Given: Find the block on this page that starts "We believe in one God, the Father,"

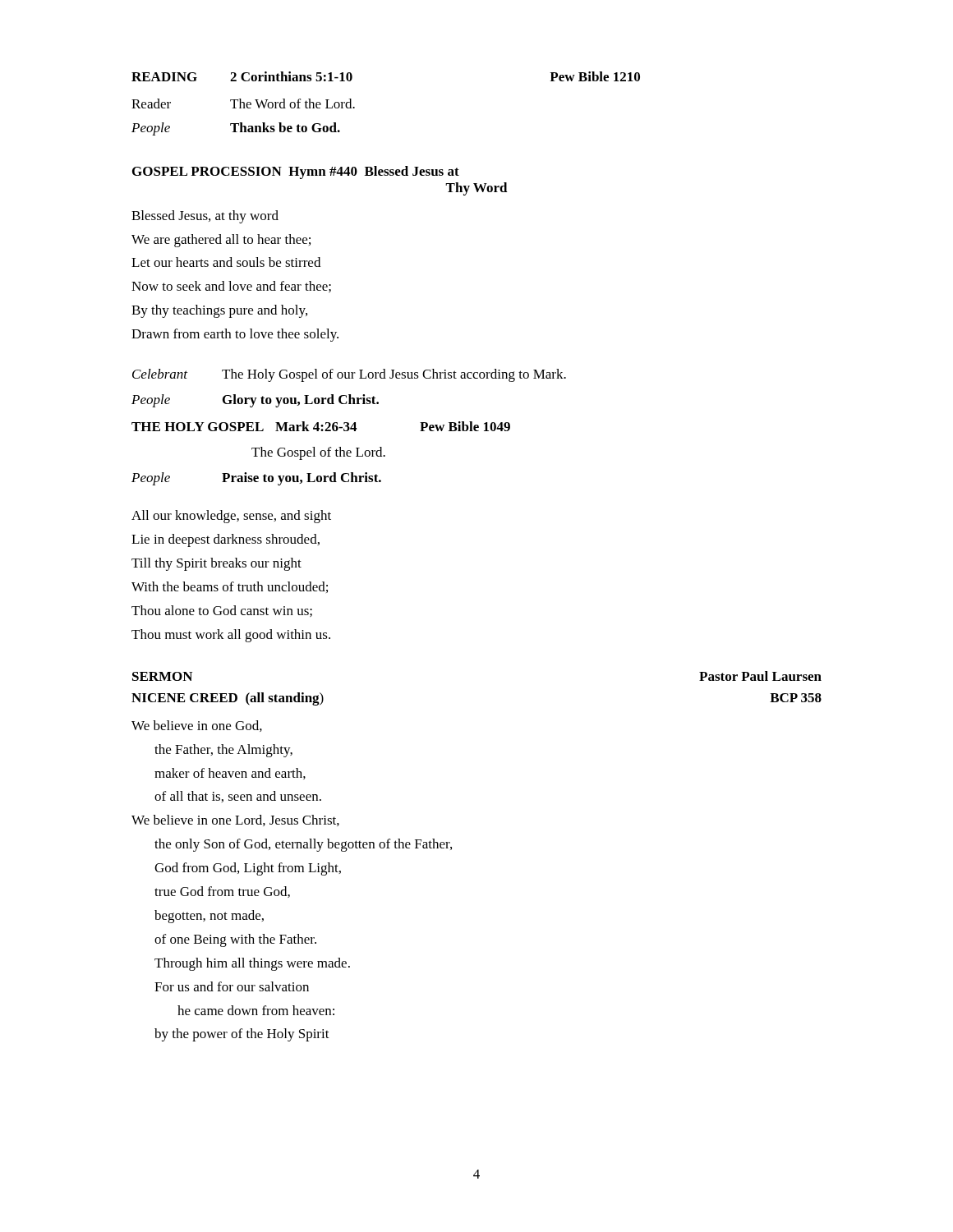Looking at the screenshot, I should click(197, 726).
